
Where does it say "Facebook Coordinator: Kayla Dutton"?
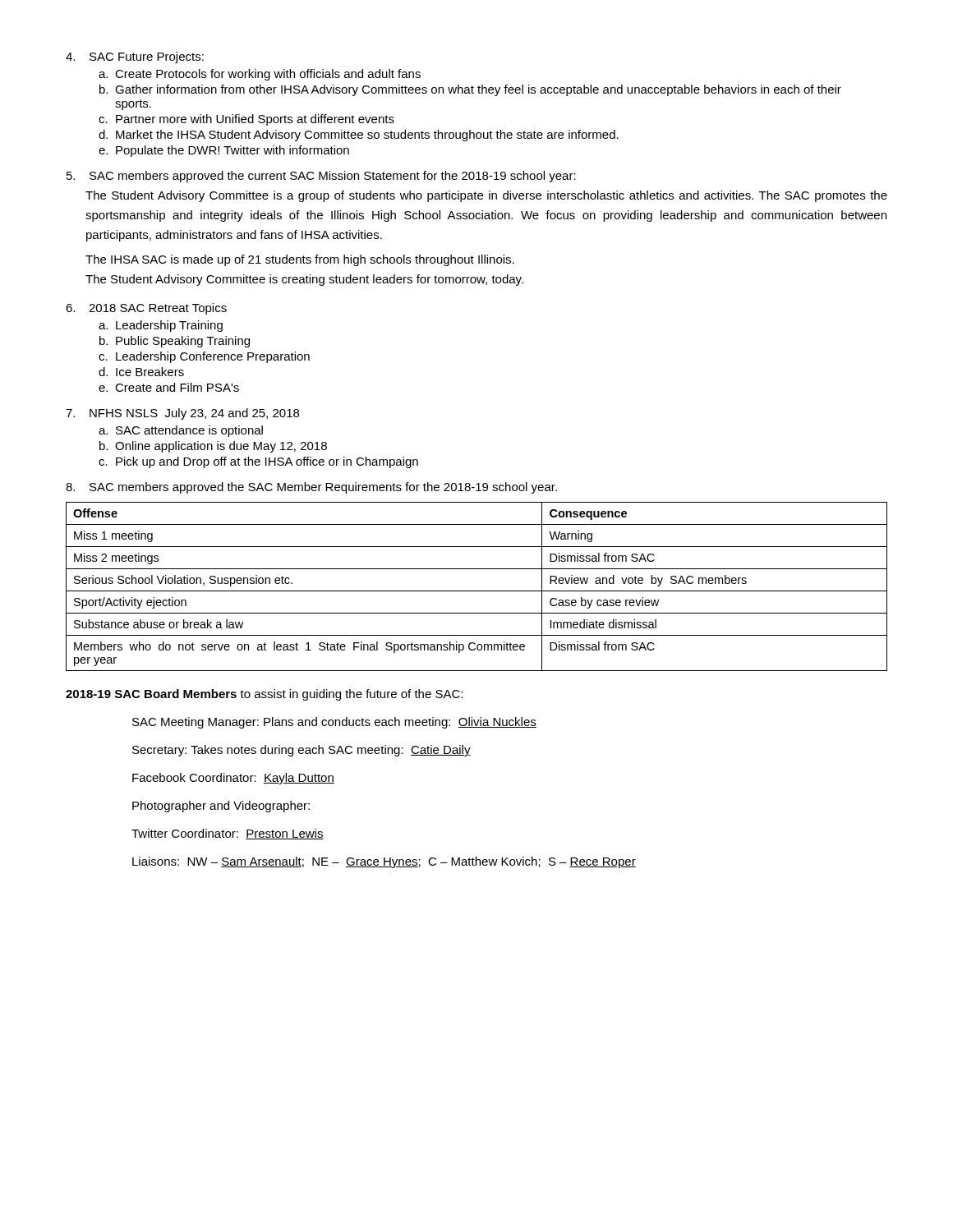[x=233, y=777]
